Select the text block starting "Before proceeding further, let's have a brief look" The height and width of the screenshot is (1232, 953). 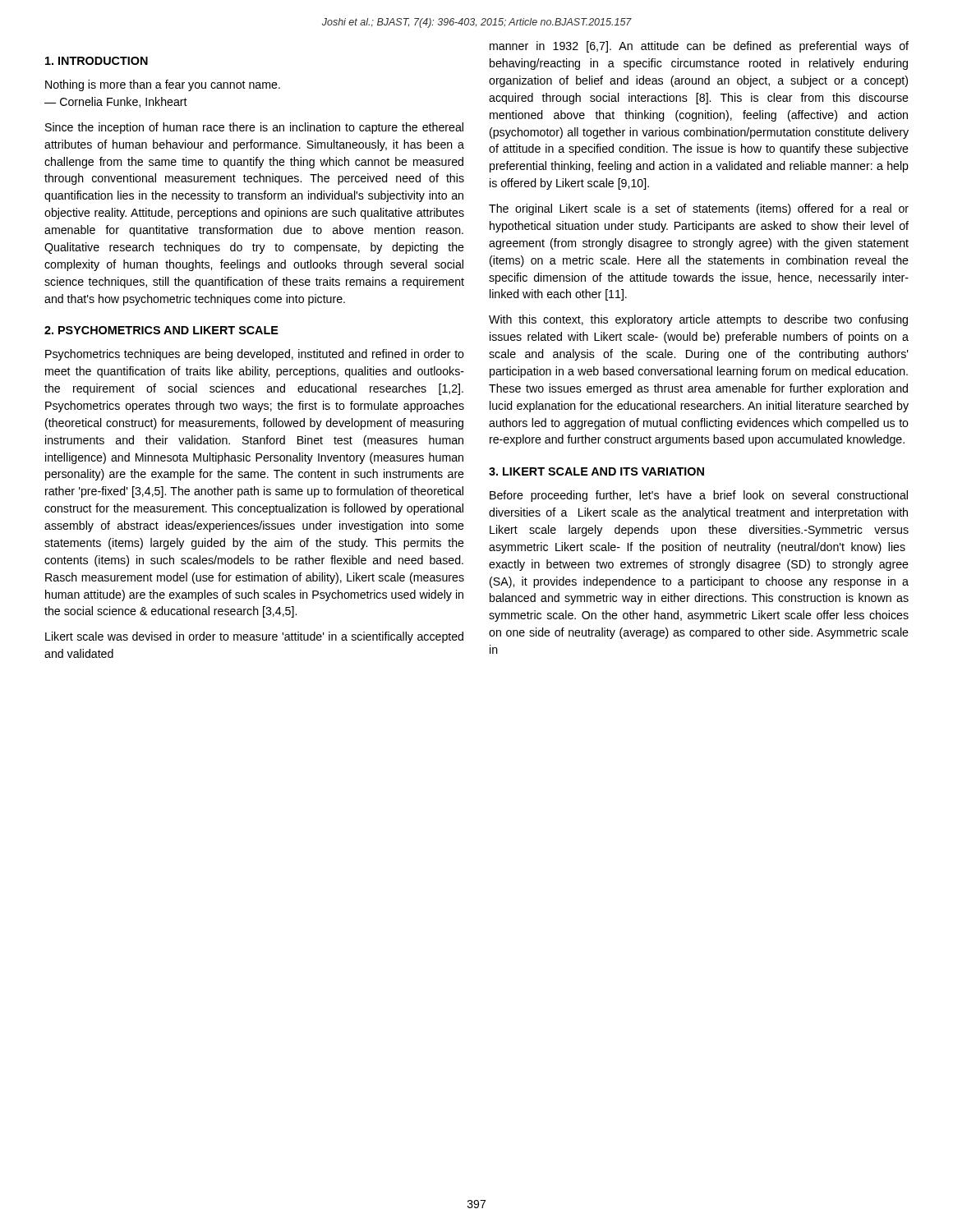tap(699, 573)
